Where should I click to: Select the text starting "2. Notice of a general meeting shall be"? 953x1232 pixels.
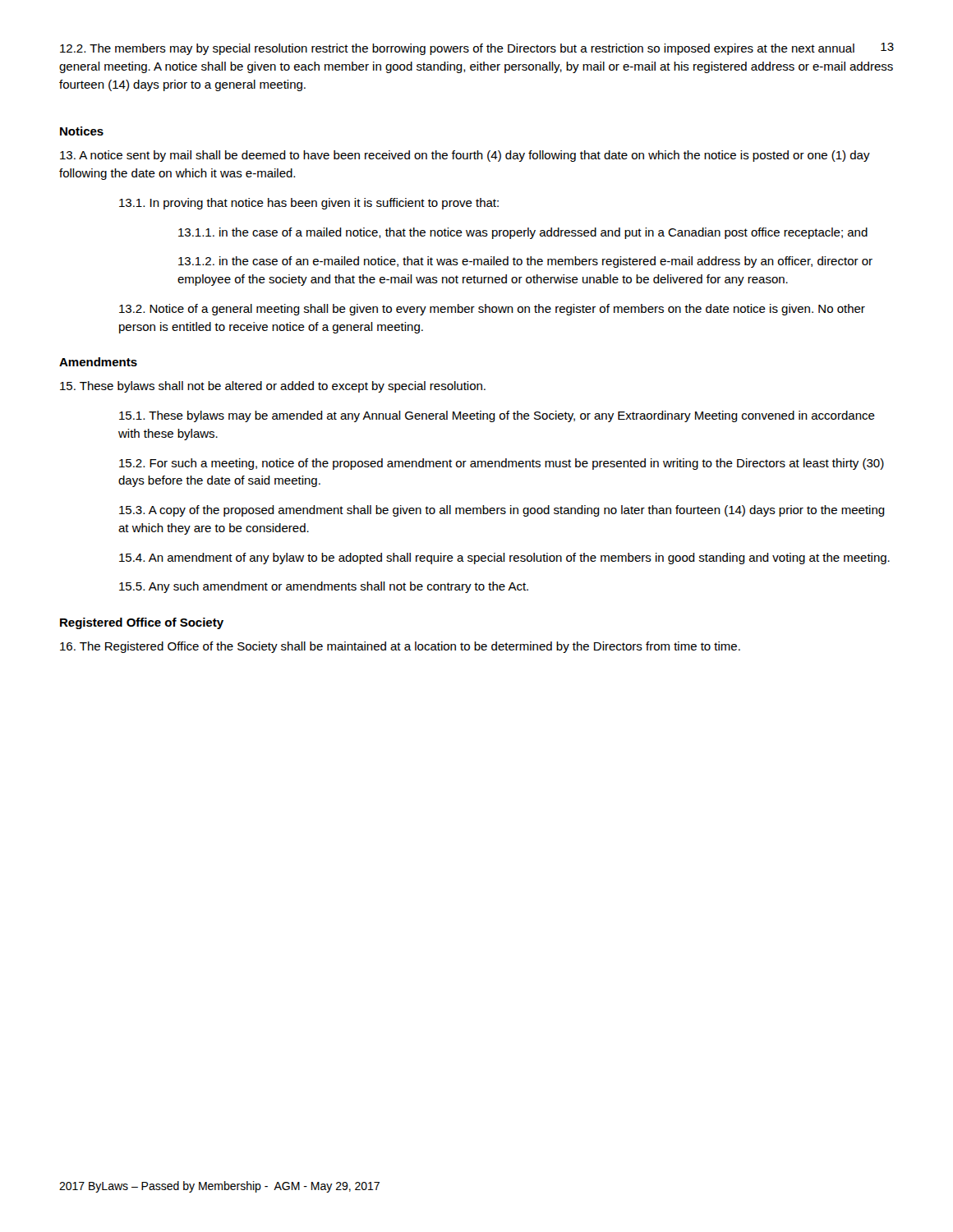(x=492, y=317)
